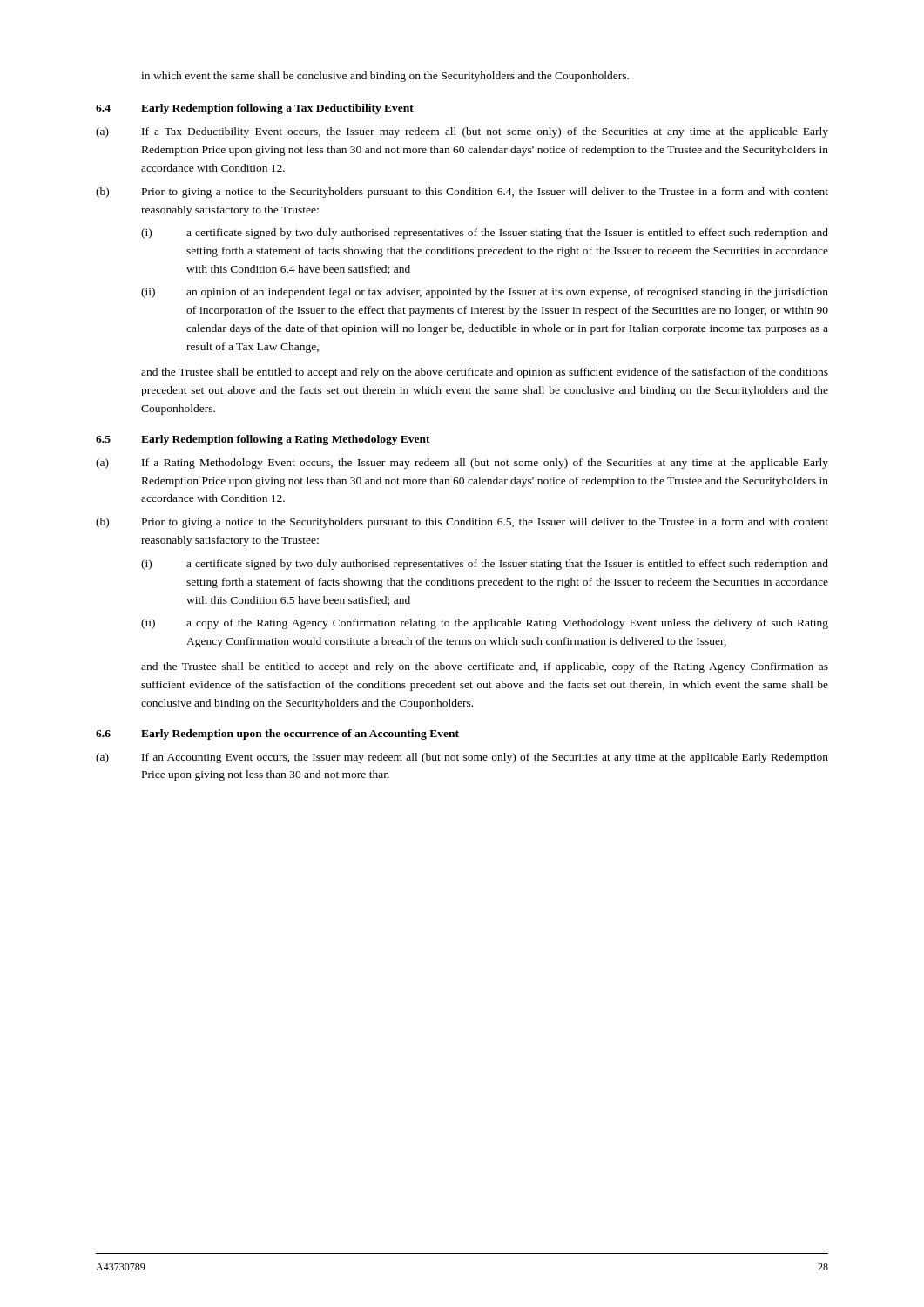Click the passage that begins "(a) If a Rating Methodology Event"
The height and width of the screenshot is (1307, 924).
point(462,481)
